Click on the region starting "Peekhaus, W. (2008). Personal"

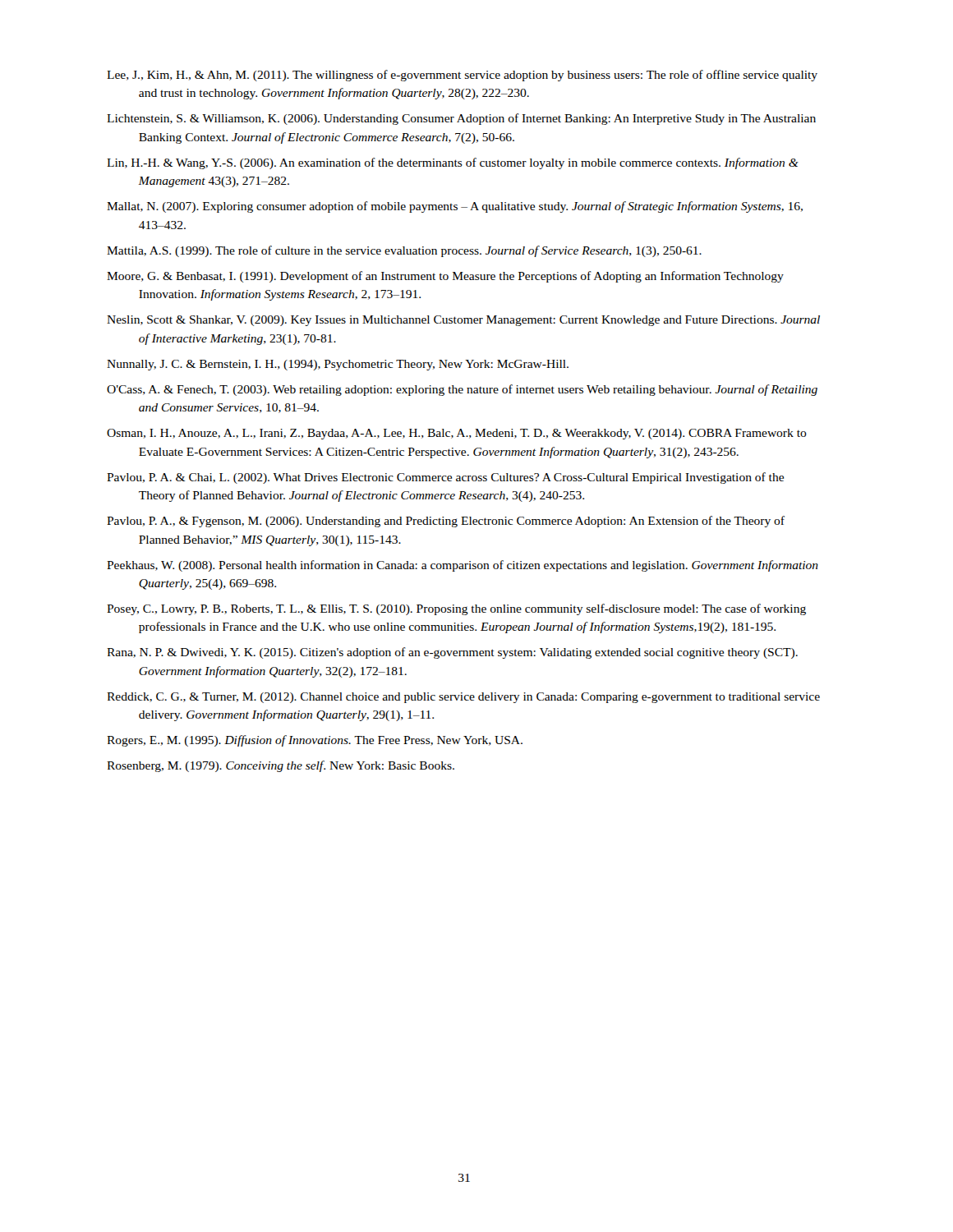463,573
